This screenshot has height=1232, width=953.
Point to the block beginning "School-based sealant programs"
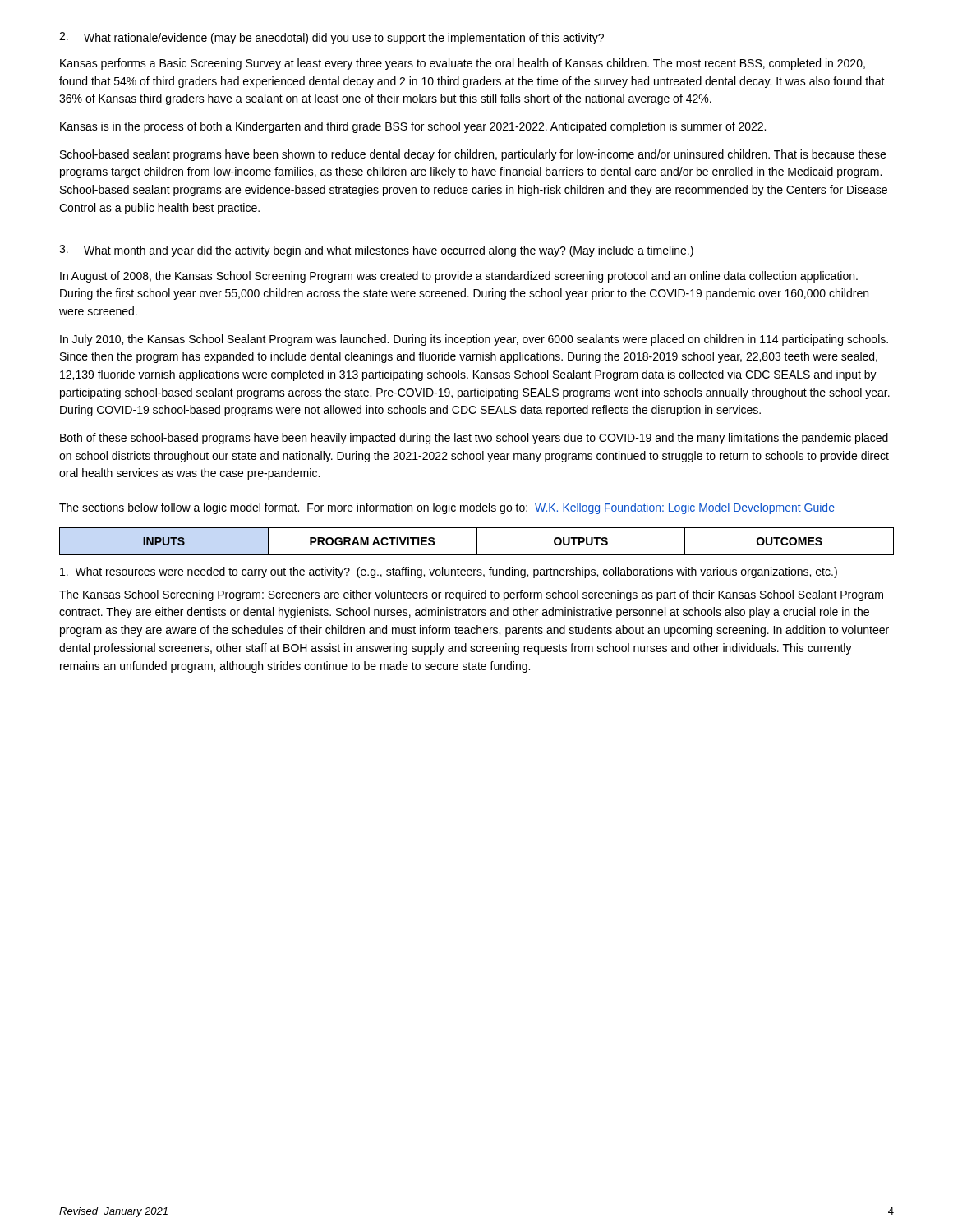click(476, 182)
